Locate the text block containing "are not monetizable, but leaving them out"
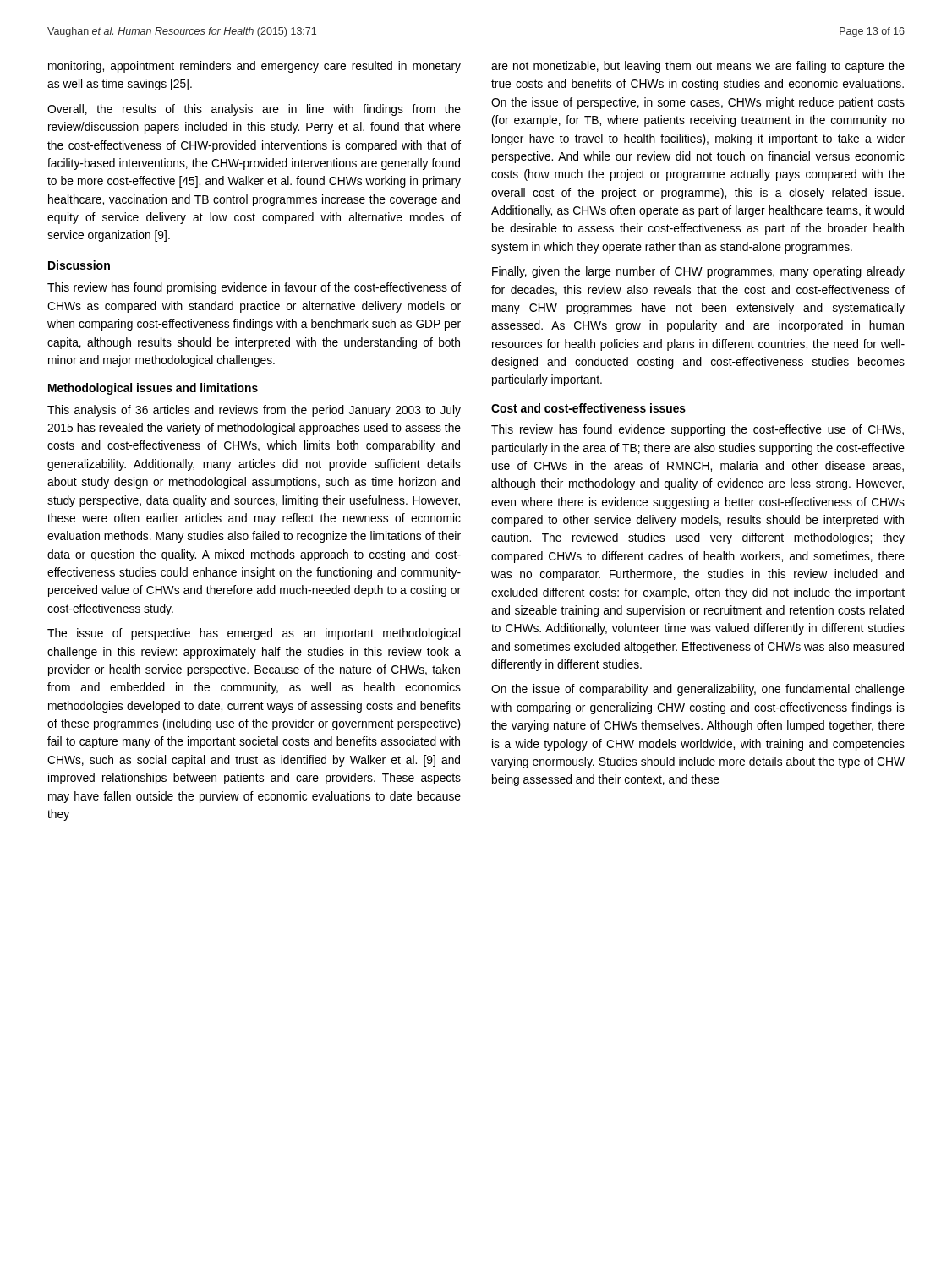 698,223
